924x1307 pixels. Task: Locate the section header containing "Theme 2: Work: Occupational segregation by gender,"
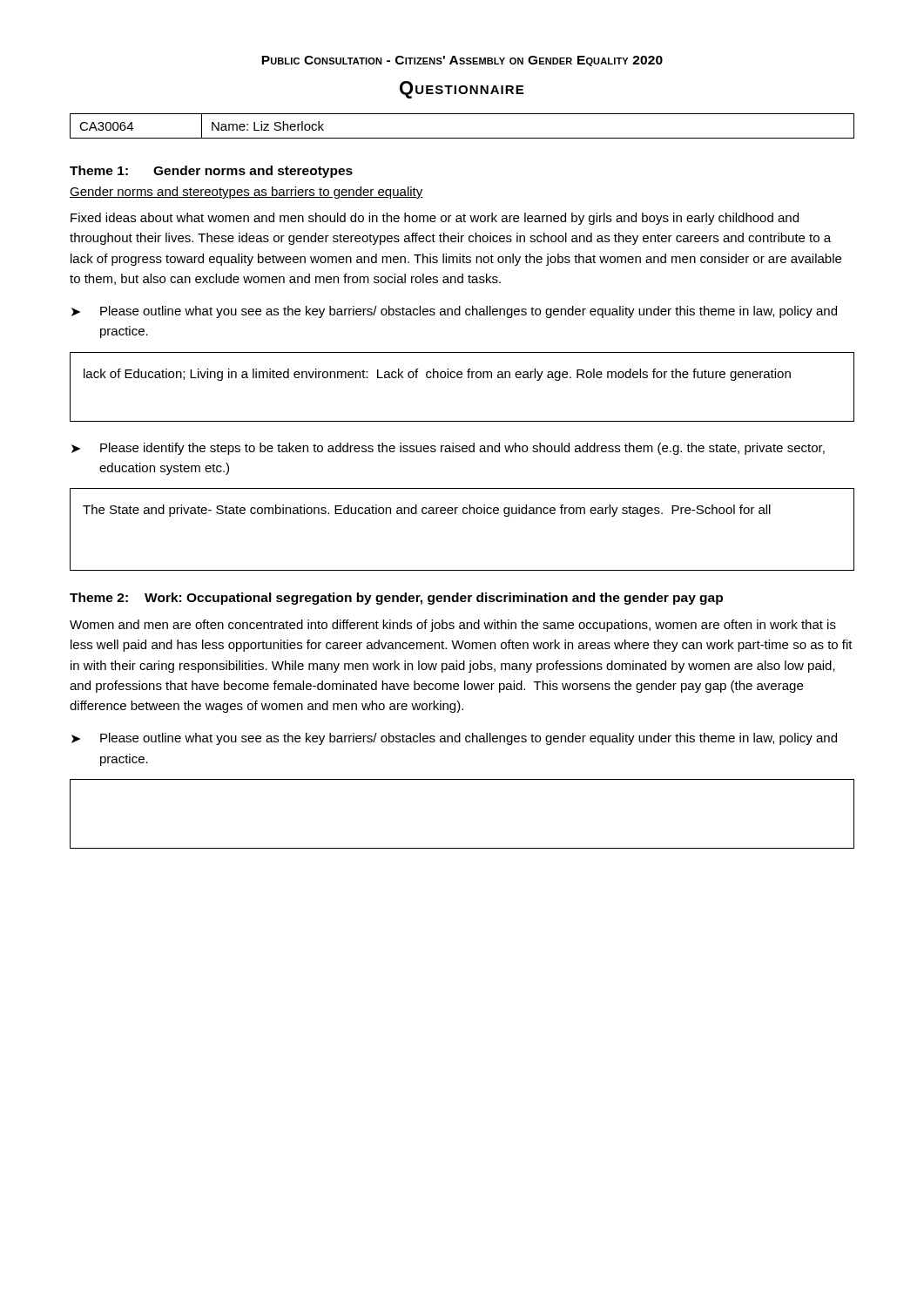462,598
